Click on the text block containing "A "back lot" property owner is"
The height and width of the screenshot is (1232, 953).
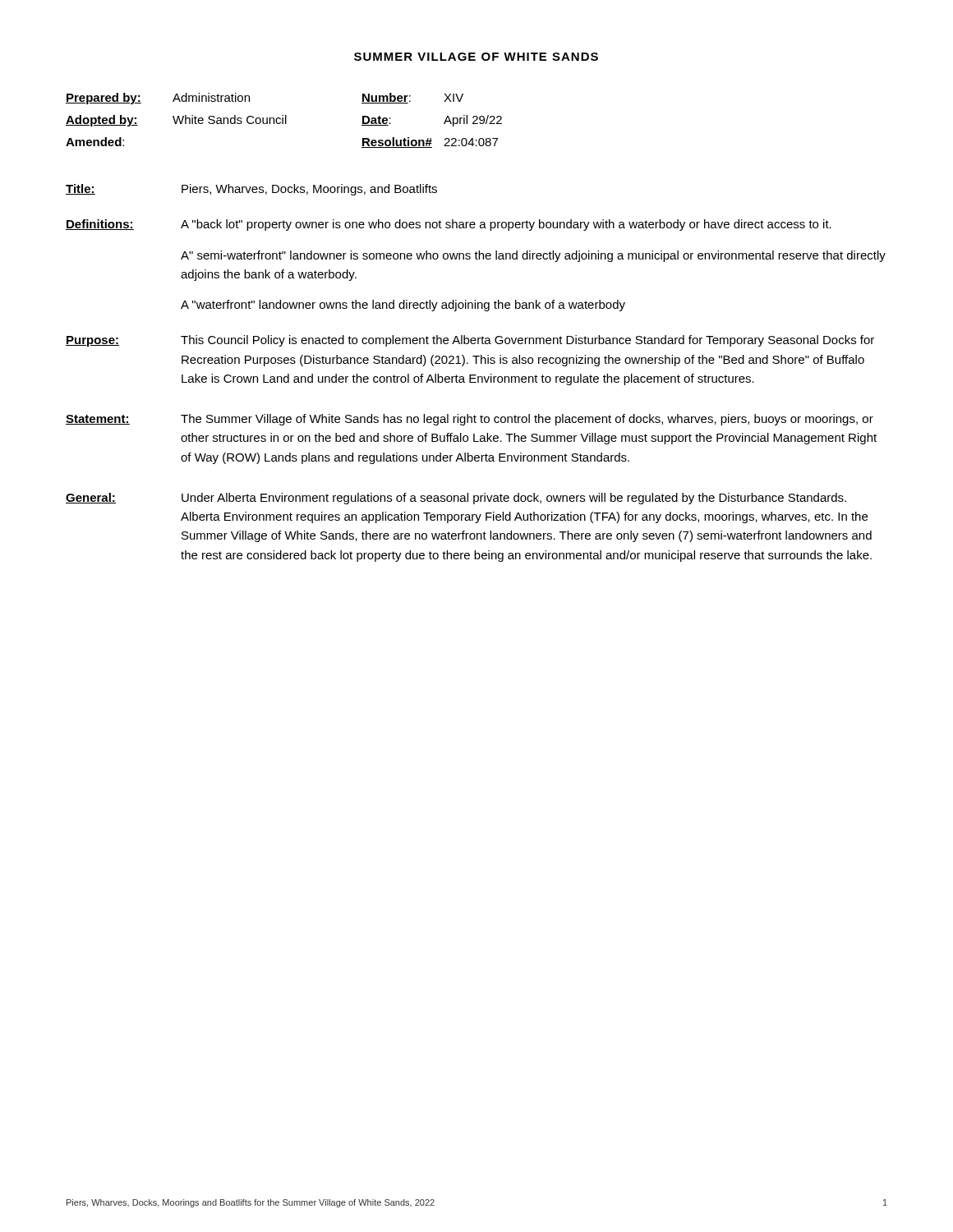[506, 224]
